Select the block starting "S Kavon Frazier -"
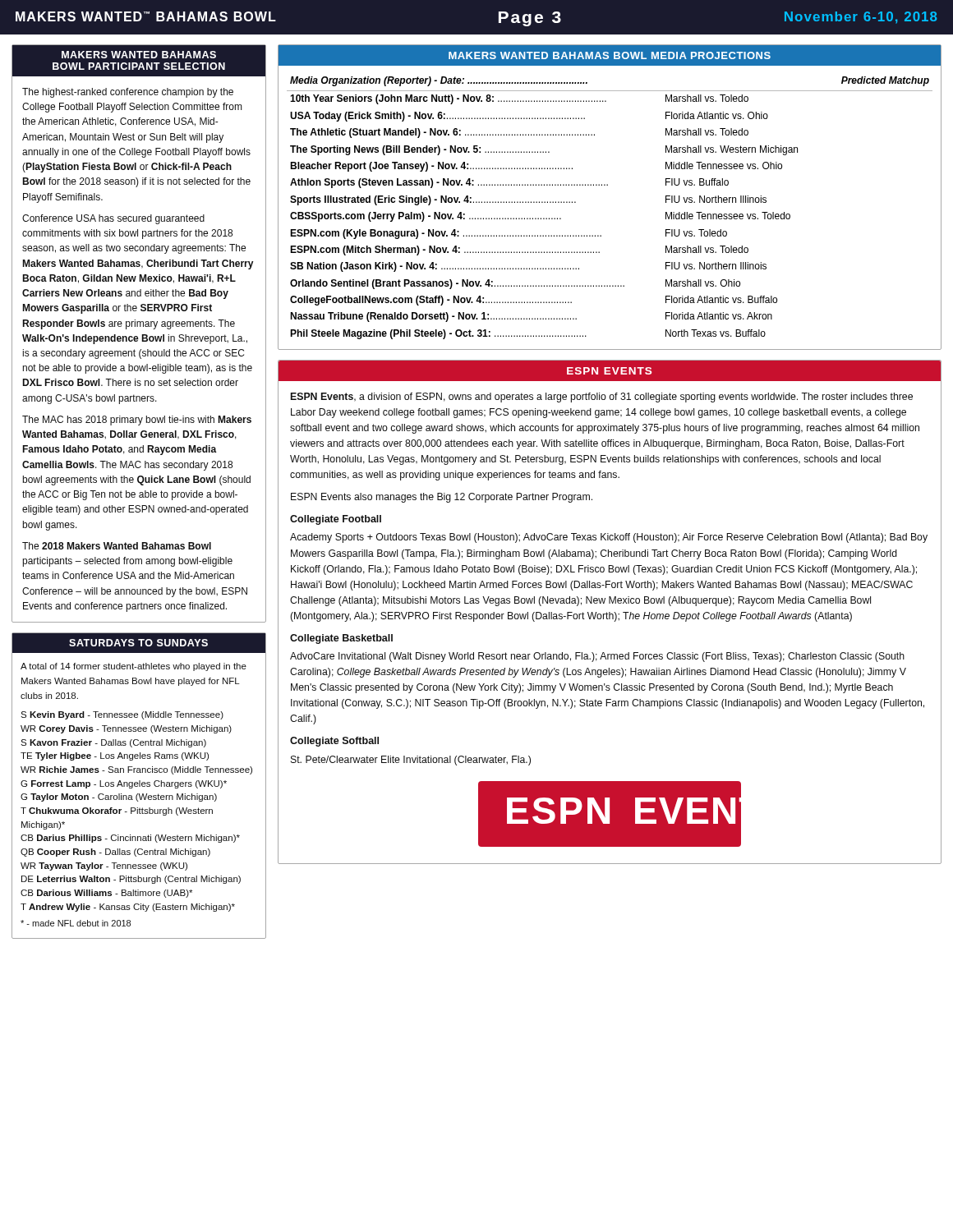 114,742
